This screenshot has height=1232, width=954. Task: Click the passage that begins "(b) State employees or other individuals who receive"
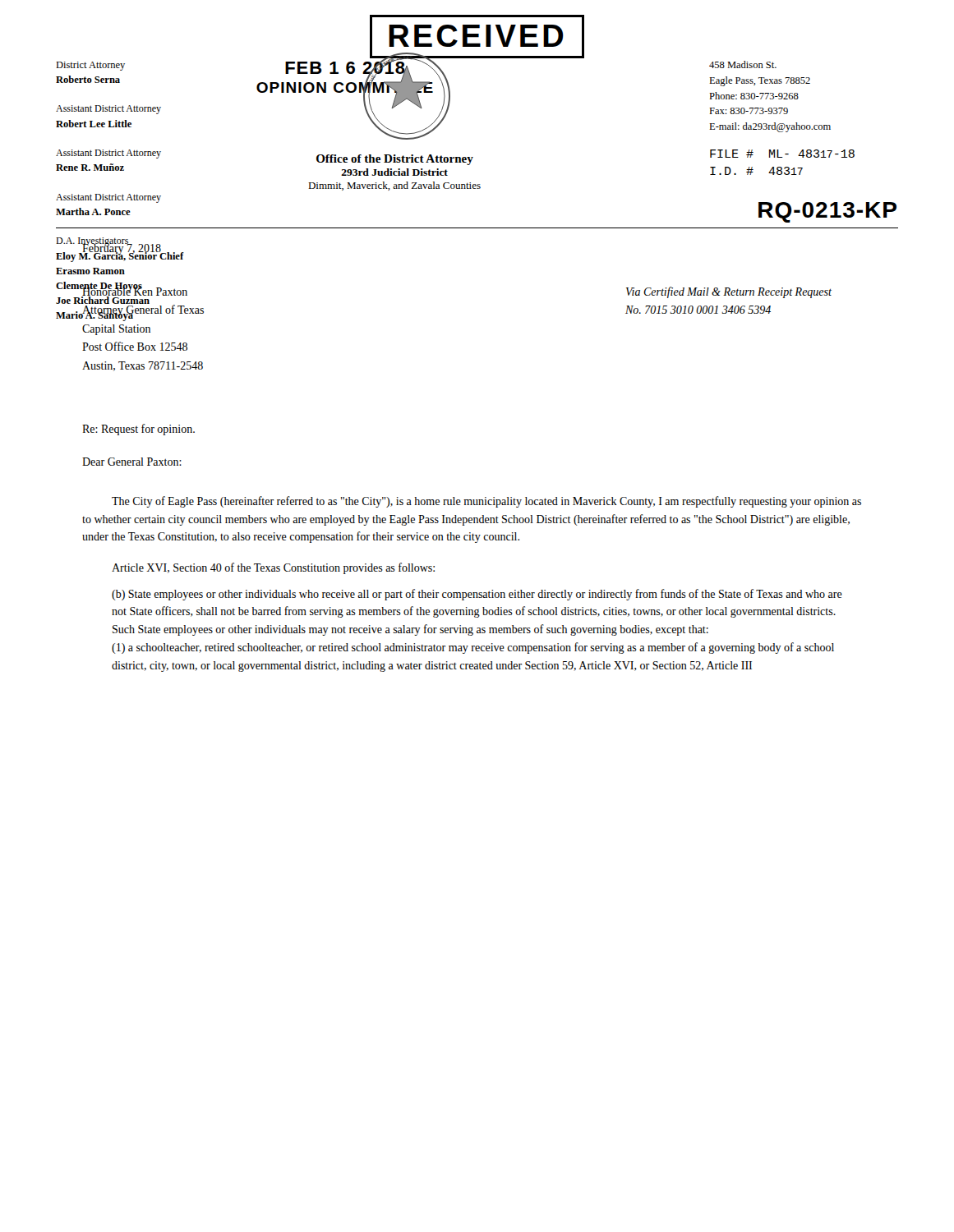pos(477,630)
